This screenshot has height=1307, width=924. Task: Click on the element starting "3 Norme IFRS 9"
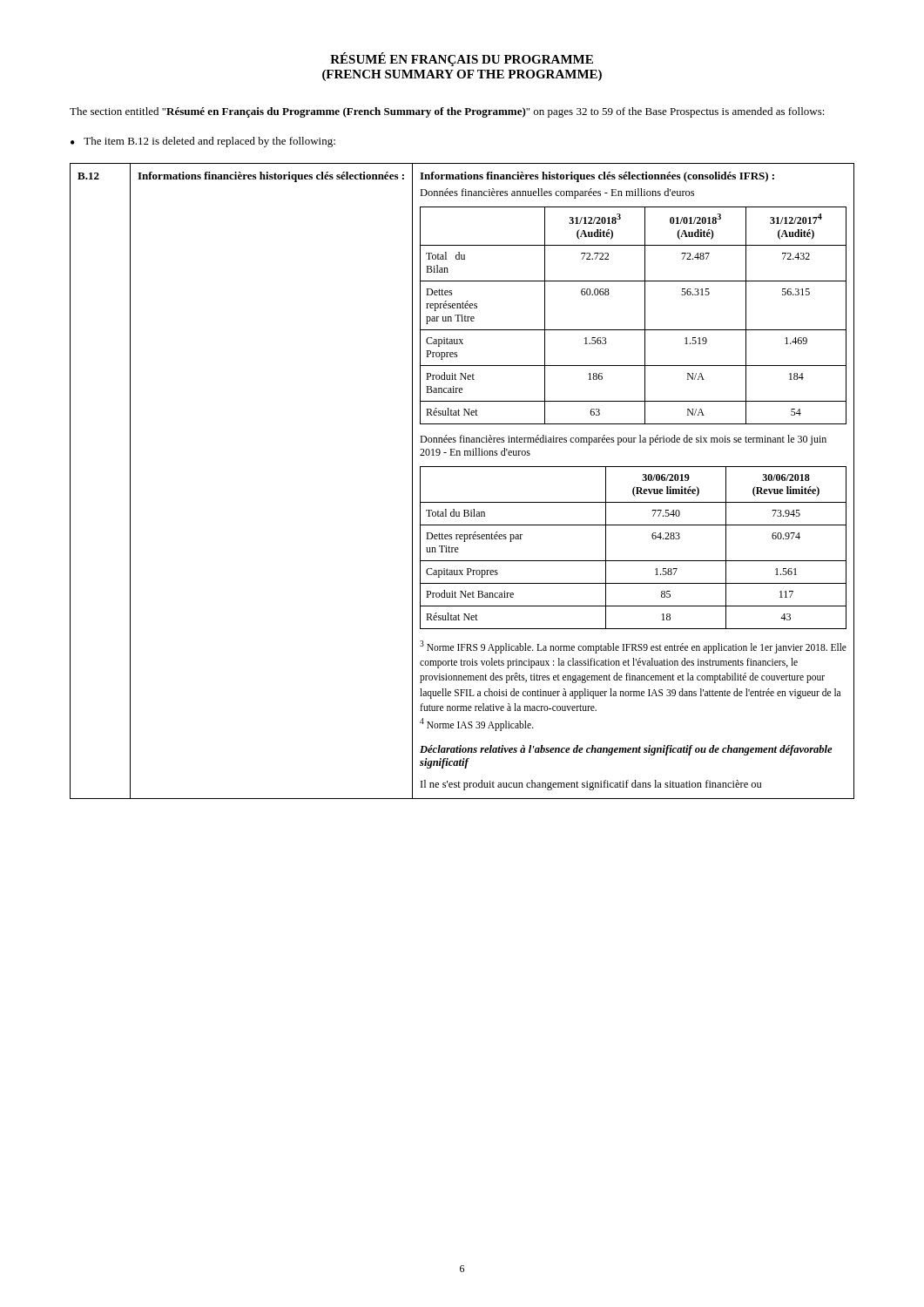[633, 684]
